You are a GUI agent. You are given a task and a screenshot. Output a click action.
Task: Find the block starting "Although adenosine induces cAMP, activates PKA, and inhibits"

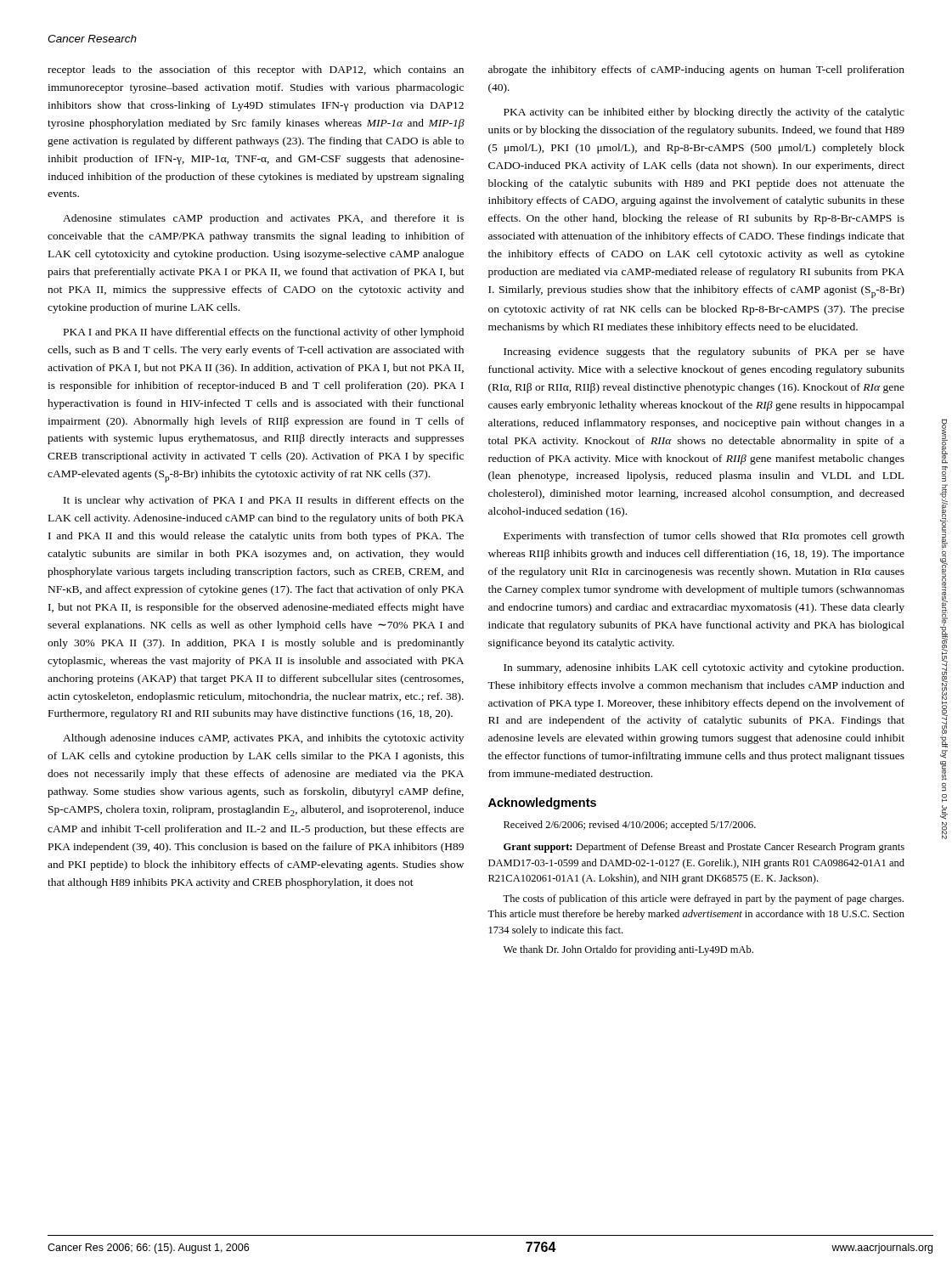point(256,811)
